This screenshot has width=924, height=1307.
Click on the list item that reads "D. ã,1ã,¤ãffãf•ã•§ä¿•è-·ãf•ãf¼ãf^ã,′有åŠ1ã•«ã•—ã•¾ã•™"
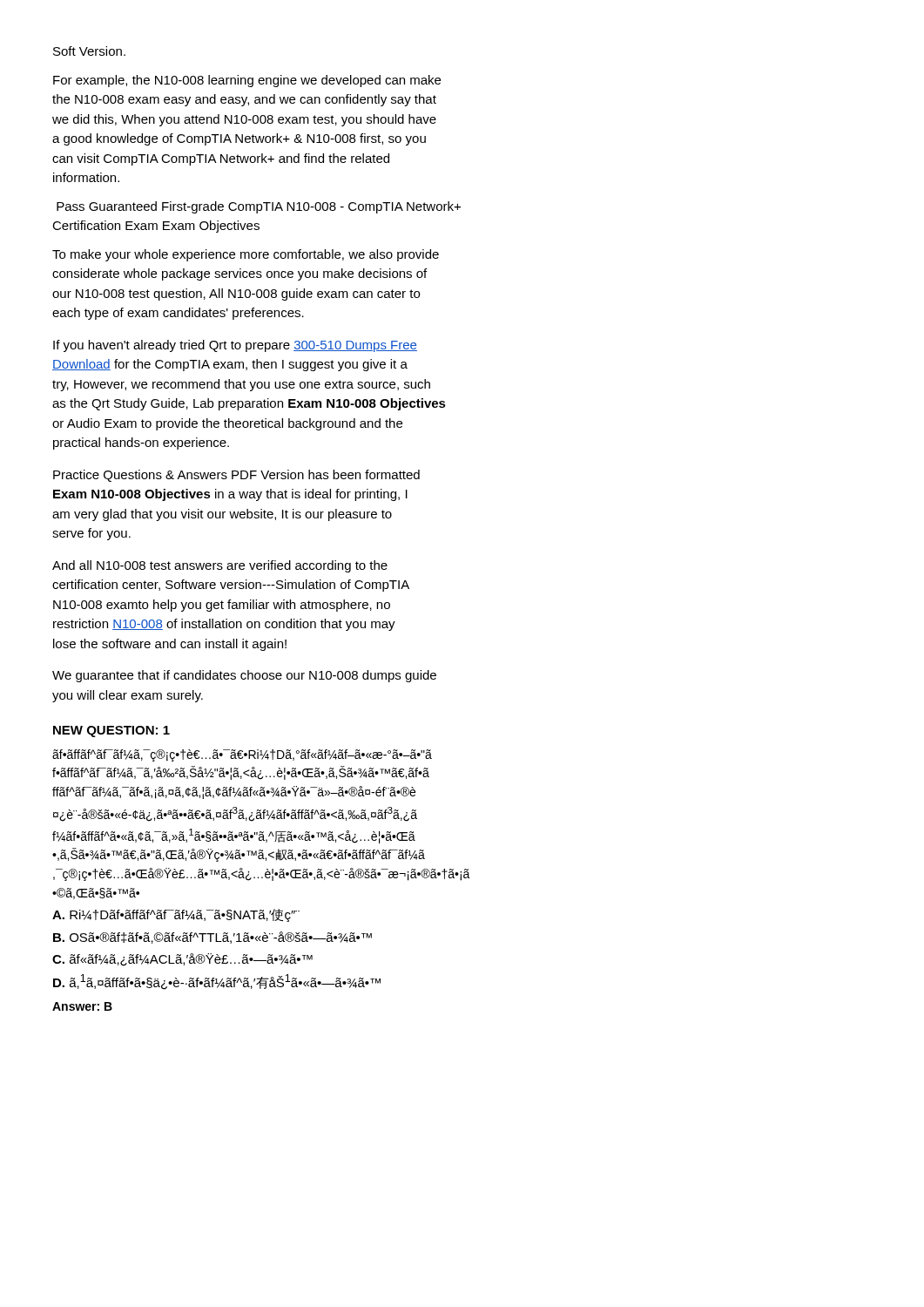point(217,981)
